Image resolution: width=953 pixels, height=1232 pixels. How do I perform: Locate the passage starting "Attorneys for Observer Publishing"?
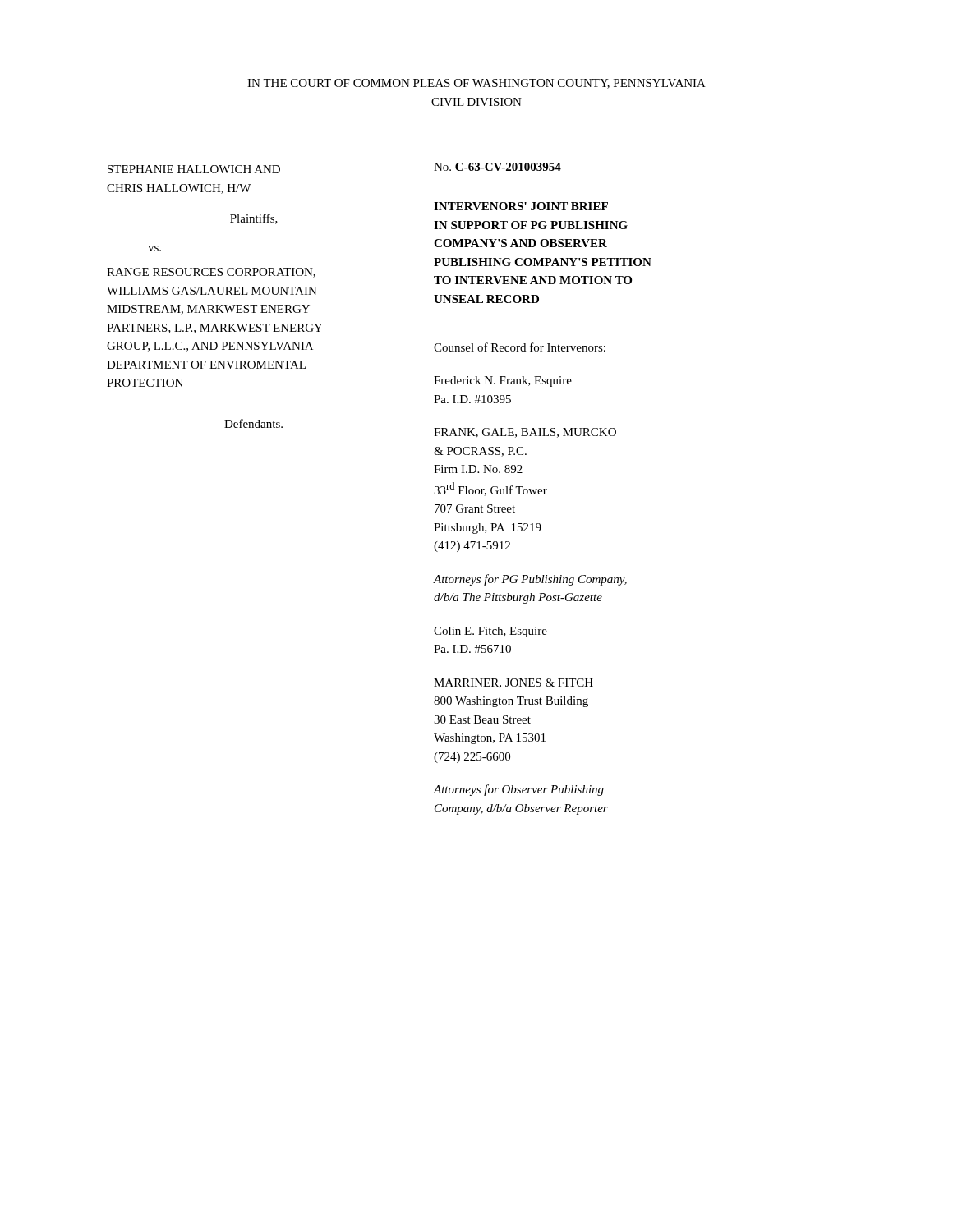click(x=521, y=799)
